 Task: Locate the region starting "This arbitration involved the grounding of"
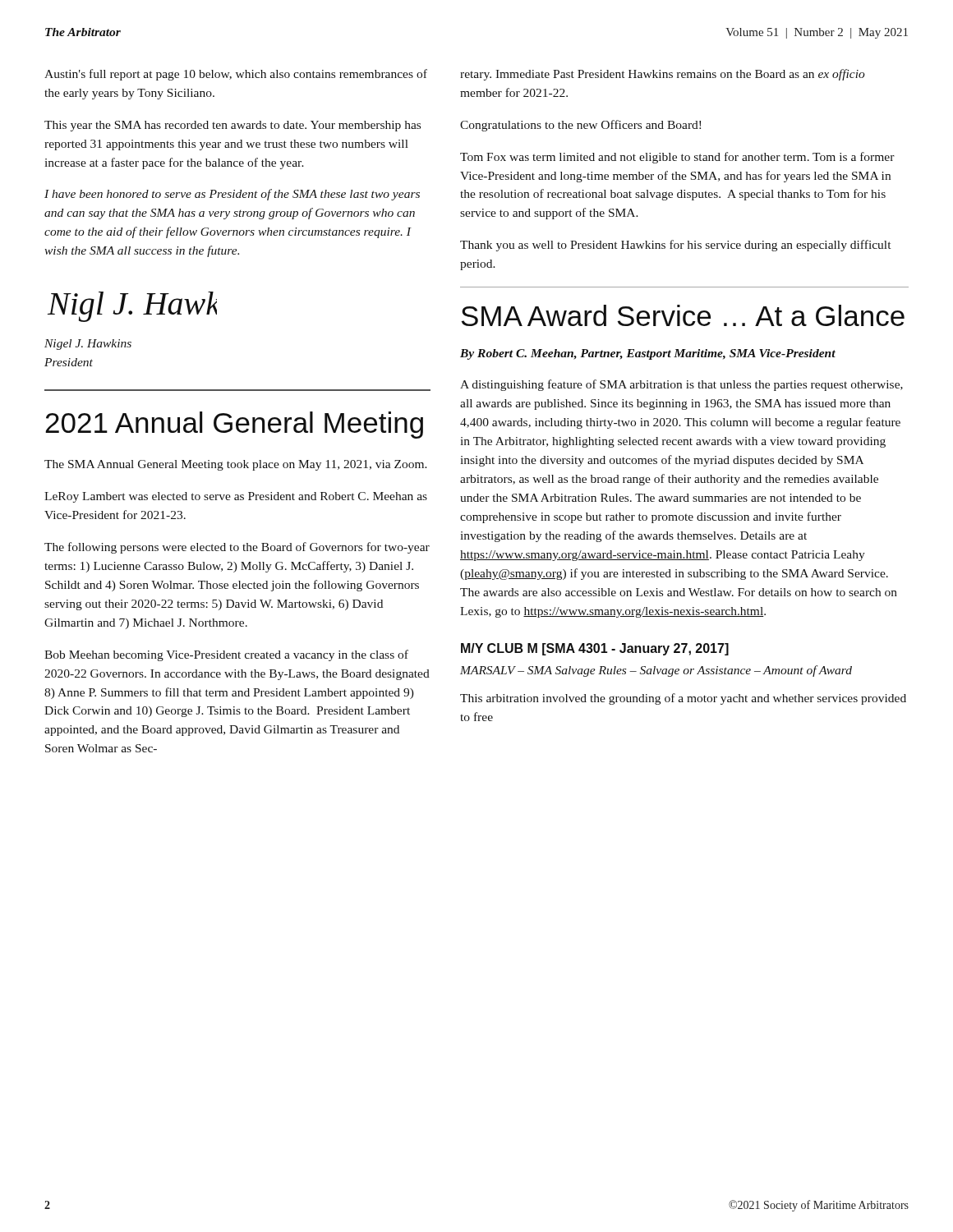pyautogui.click(x=683, y=707)
